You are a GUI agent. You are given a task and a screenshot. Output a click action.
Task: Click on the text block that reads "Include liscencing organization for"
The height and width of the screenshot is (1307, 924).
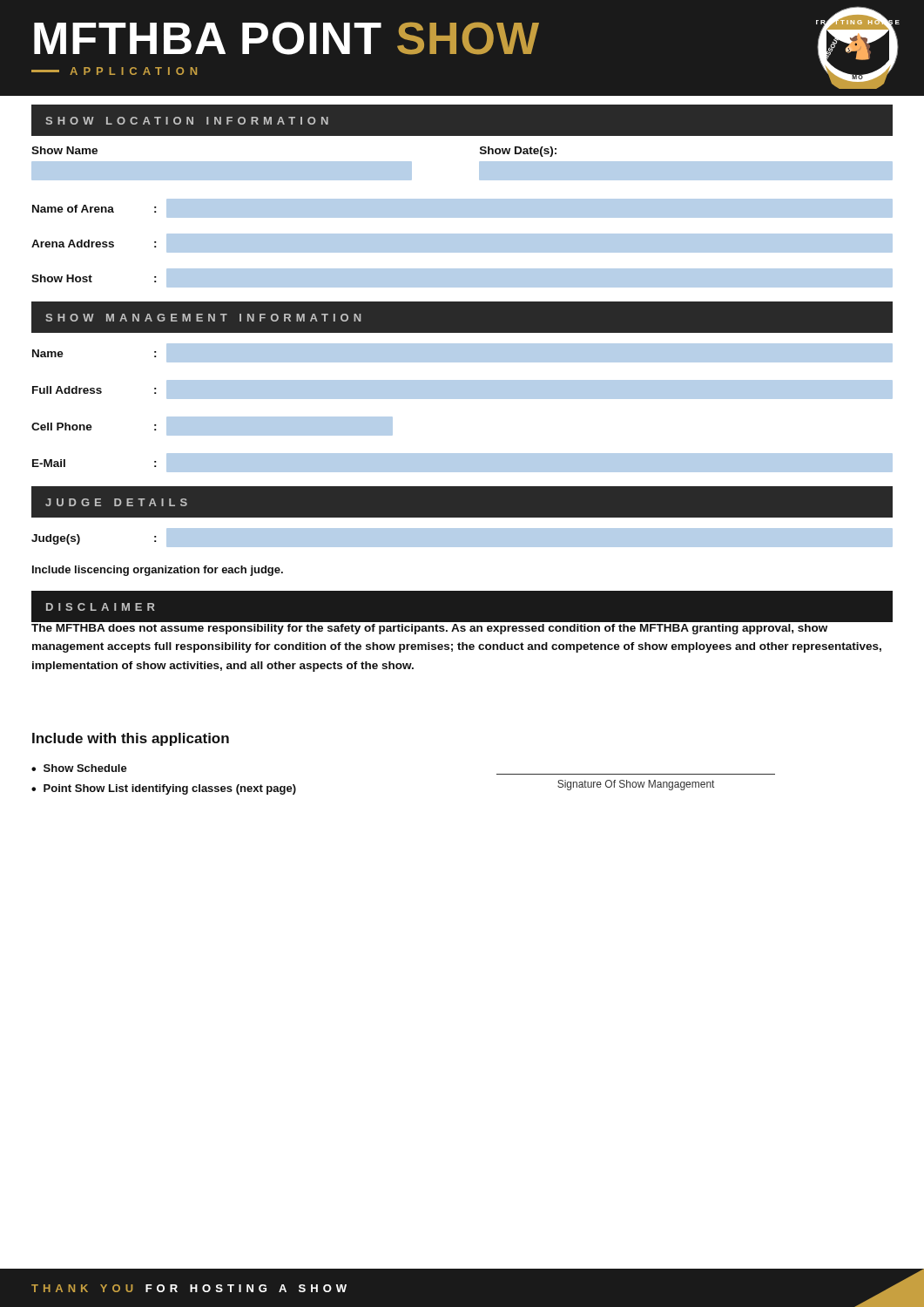(x=157, y=569)
